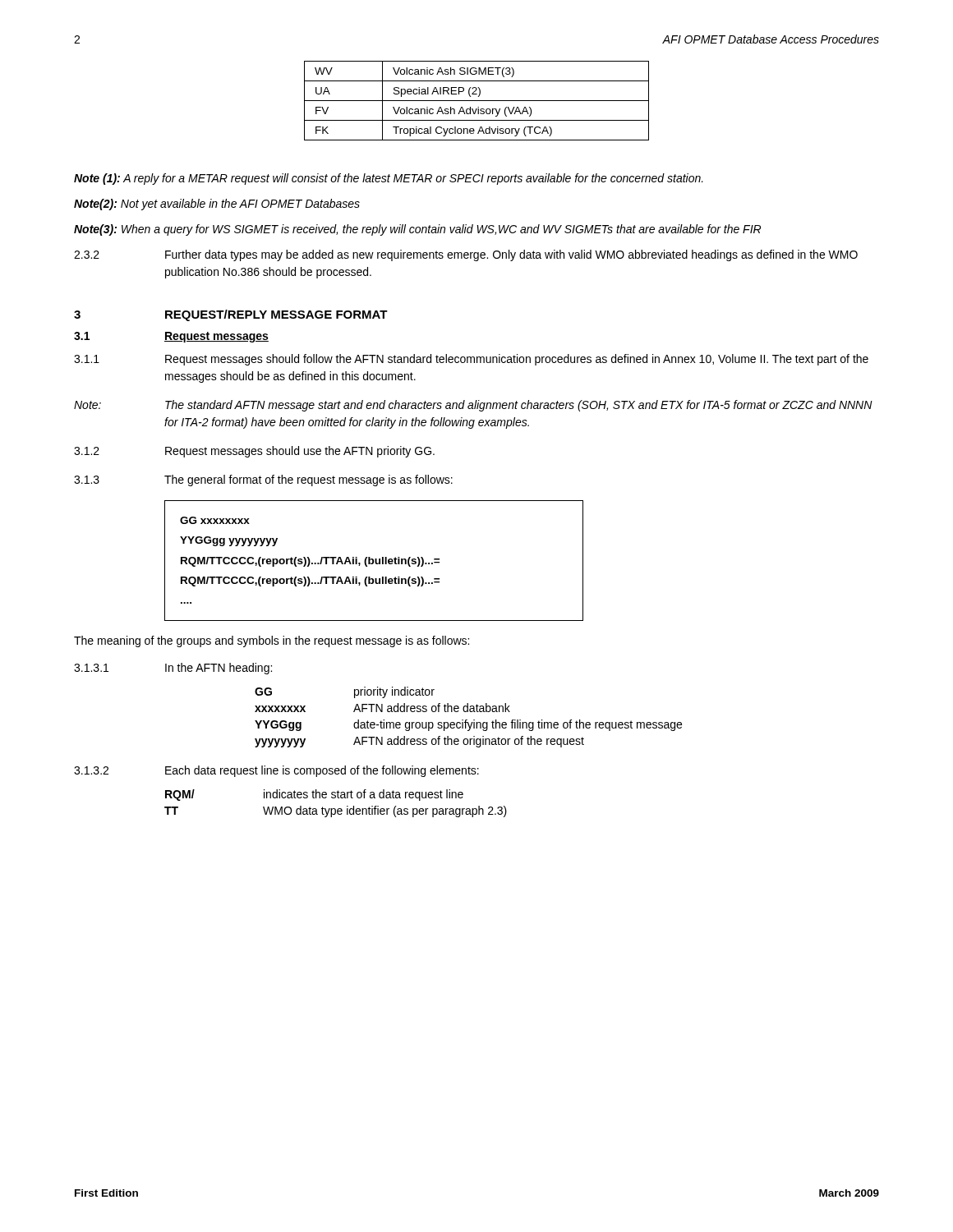Locate the text block with the text "Note(2): Not yet"
The height and width of the screenshot is (1232, 953).
pyautogui.click(x=217, y=204)
